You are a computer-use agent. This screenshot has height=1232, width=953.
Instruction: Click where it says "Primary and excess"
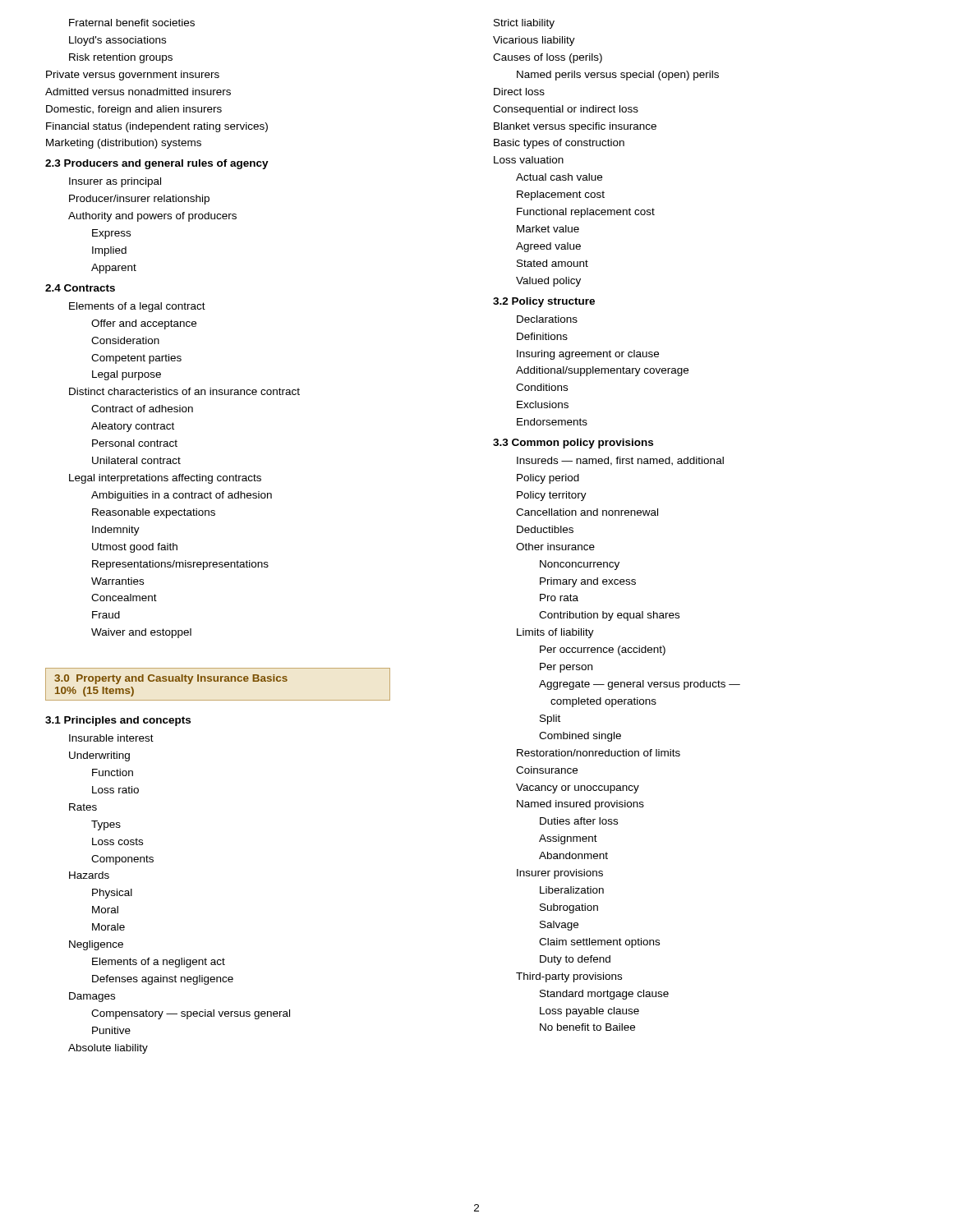588,581
